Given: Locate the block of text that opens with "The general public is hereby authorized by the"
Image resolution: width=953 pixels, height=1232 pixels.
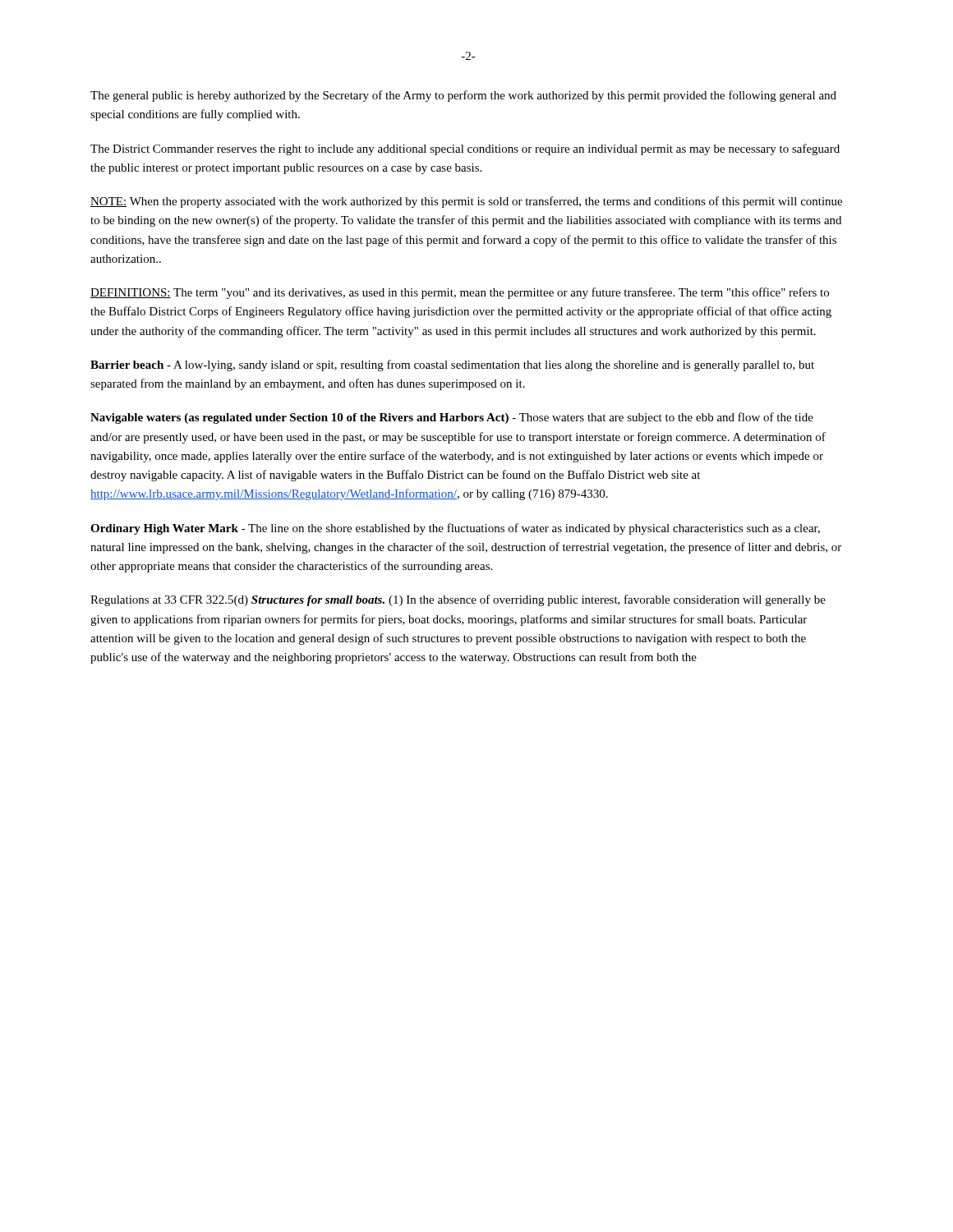Looking at the screenshot, I should (x=463, y=105).
